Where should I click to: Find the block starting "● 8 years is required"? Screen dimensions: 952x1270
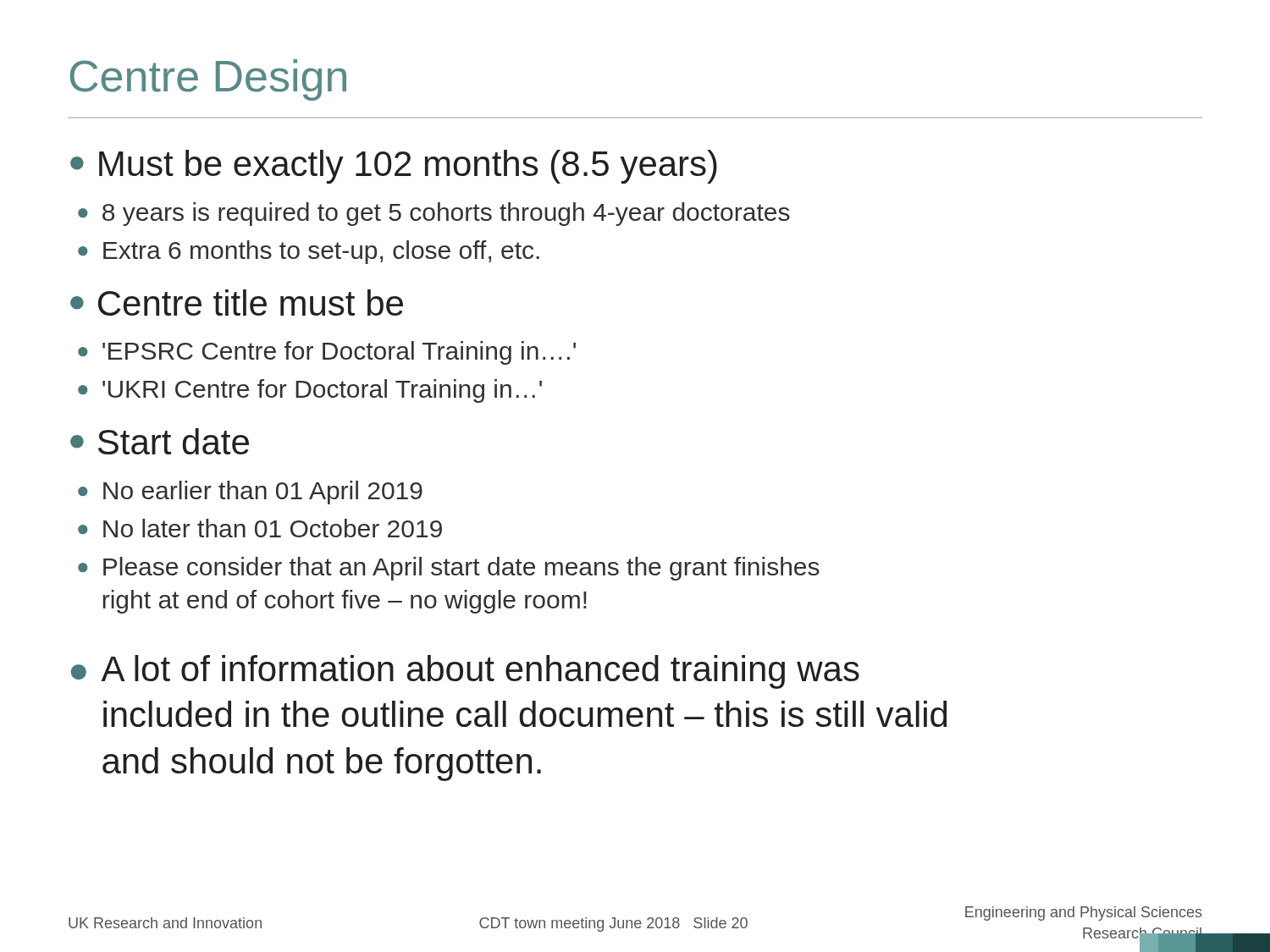coord(433,212)
